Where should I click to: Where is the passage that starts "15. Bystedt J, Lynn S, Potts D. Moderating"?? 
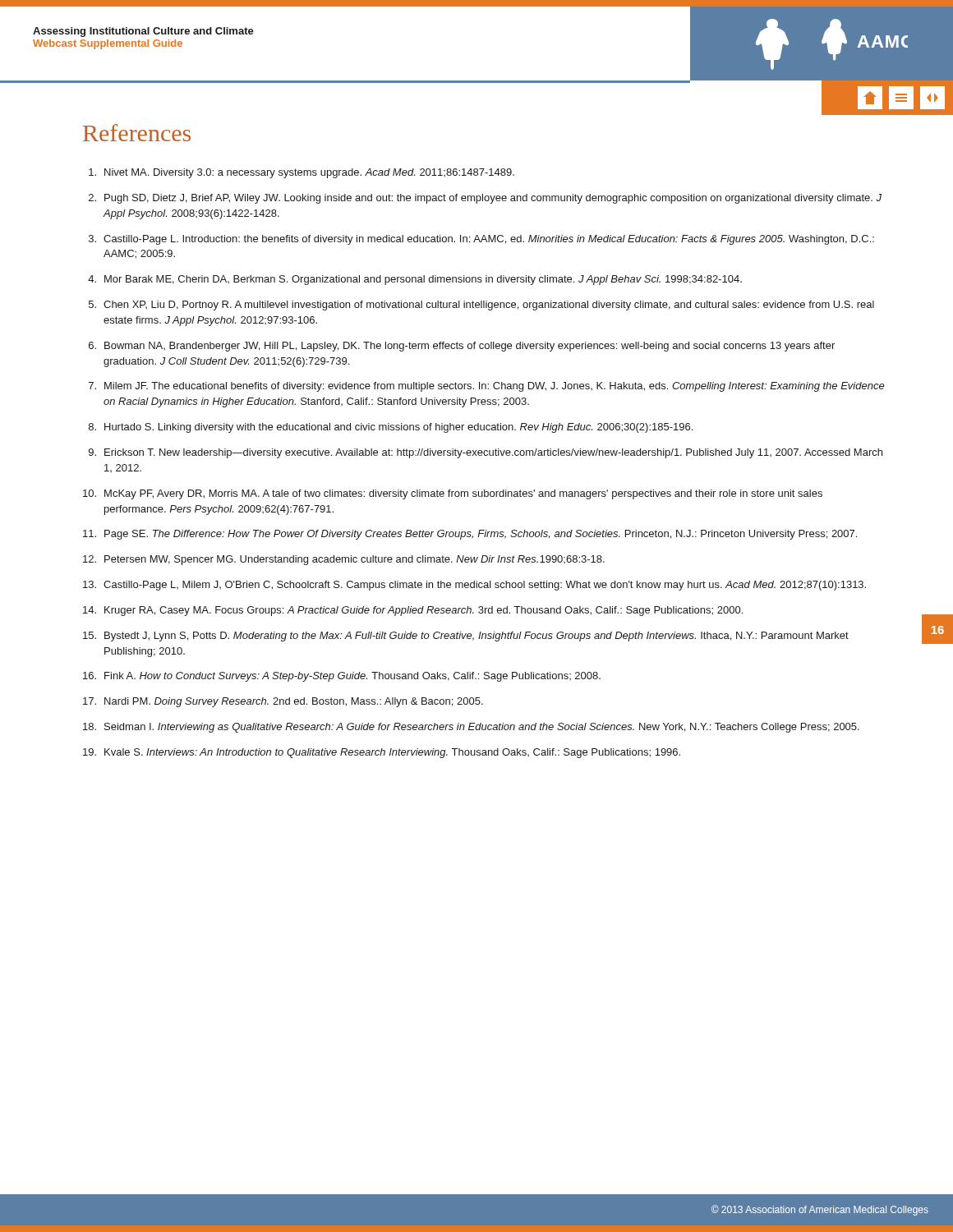(x=485, y=644)
